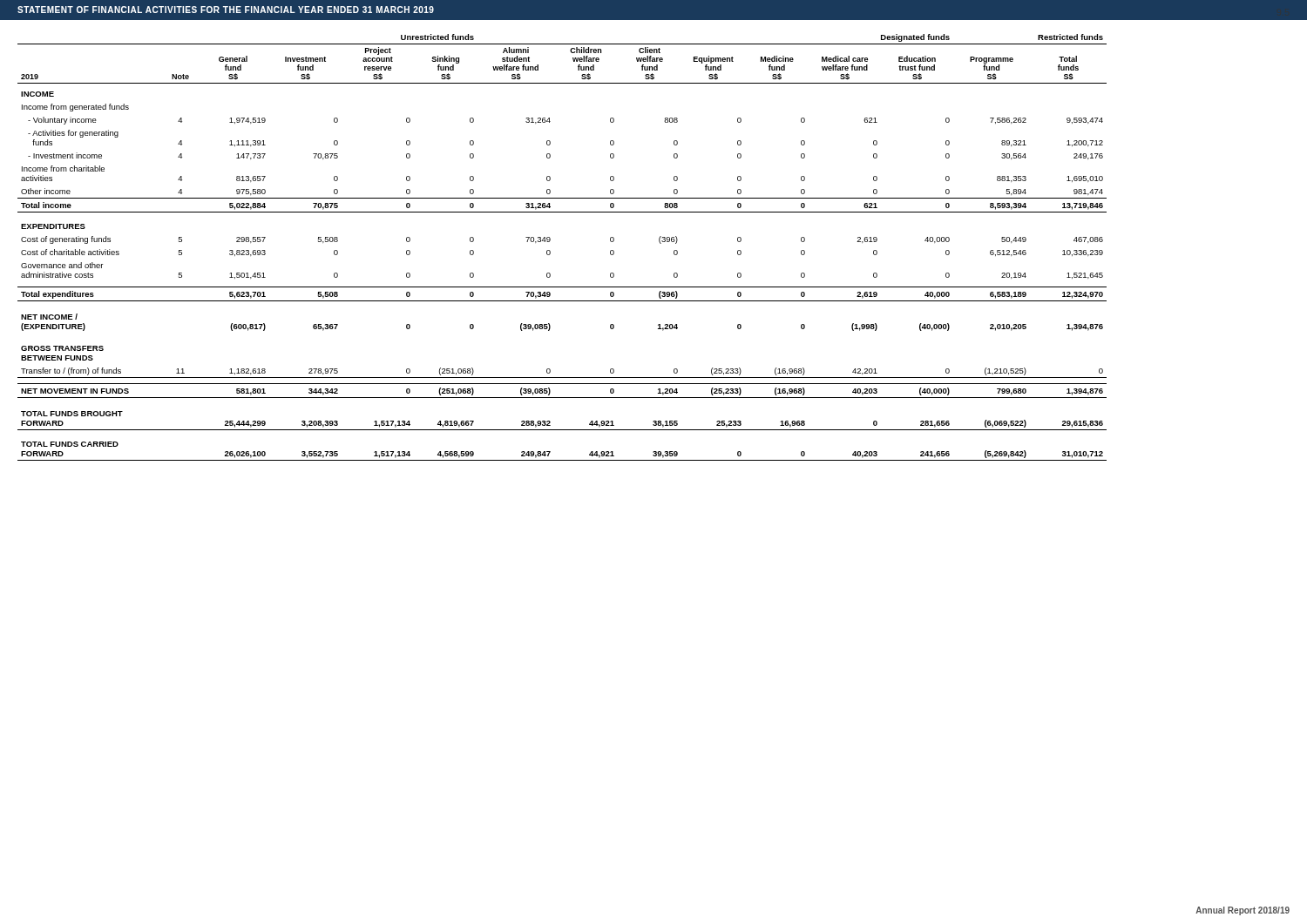Image resolution: width=1307 pixels, height=924 pixels.
Task: Point to the section header beginning "STATEMENT OF FINANCIAL ACTIVITIES FOR"
Action: click(226, 10)
